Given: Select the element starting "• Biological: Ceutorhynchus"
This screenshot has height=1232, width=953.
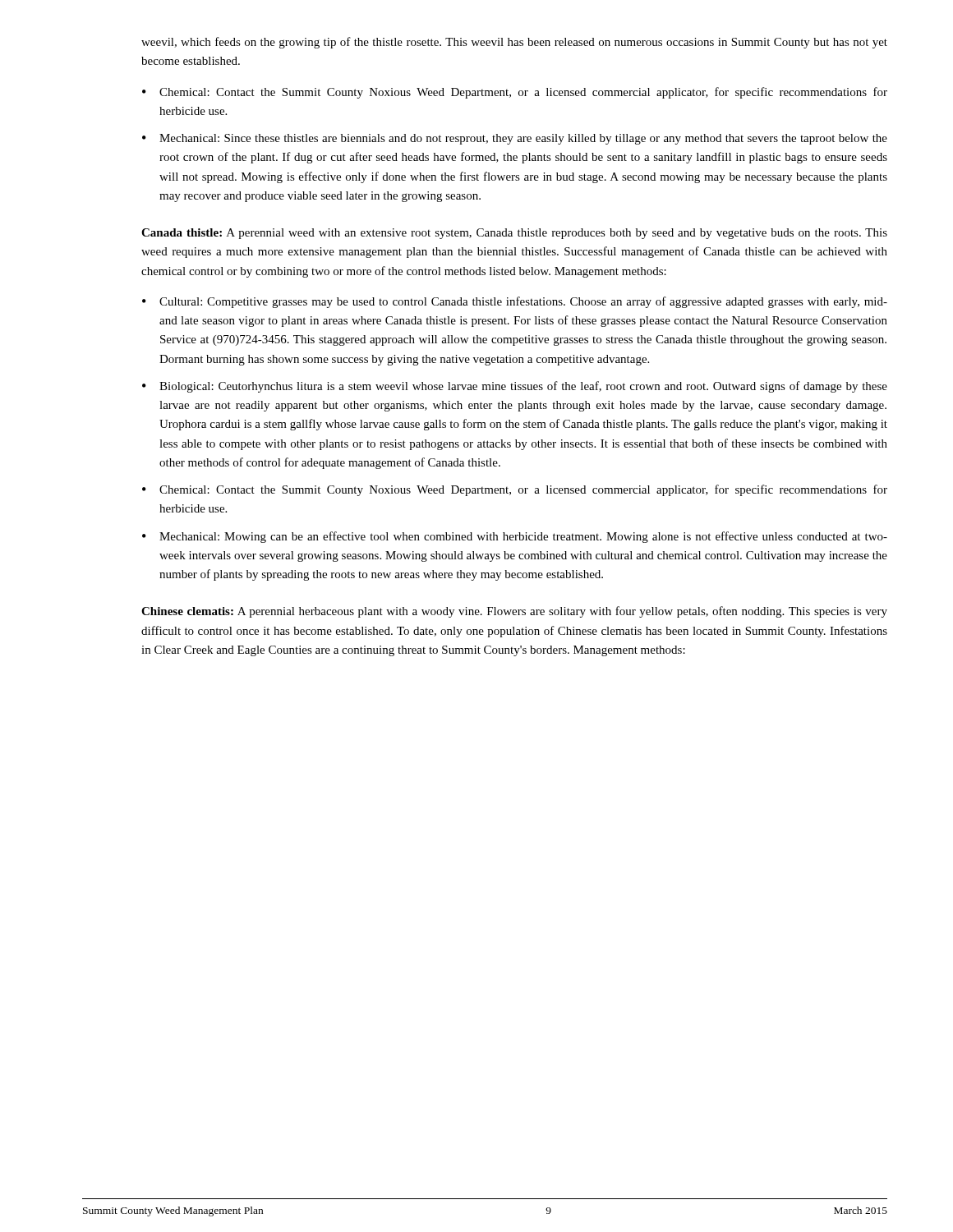Looking at the screenshot, I should pyautogui.click(x=514, y=424).
